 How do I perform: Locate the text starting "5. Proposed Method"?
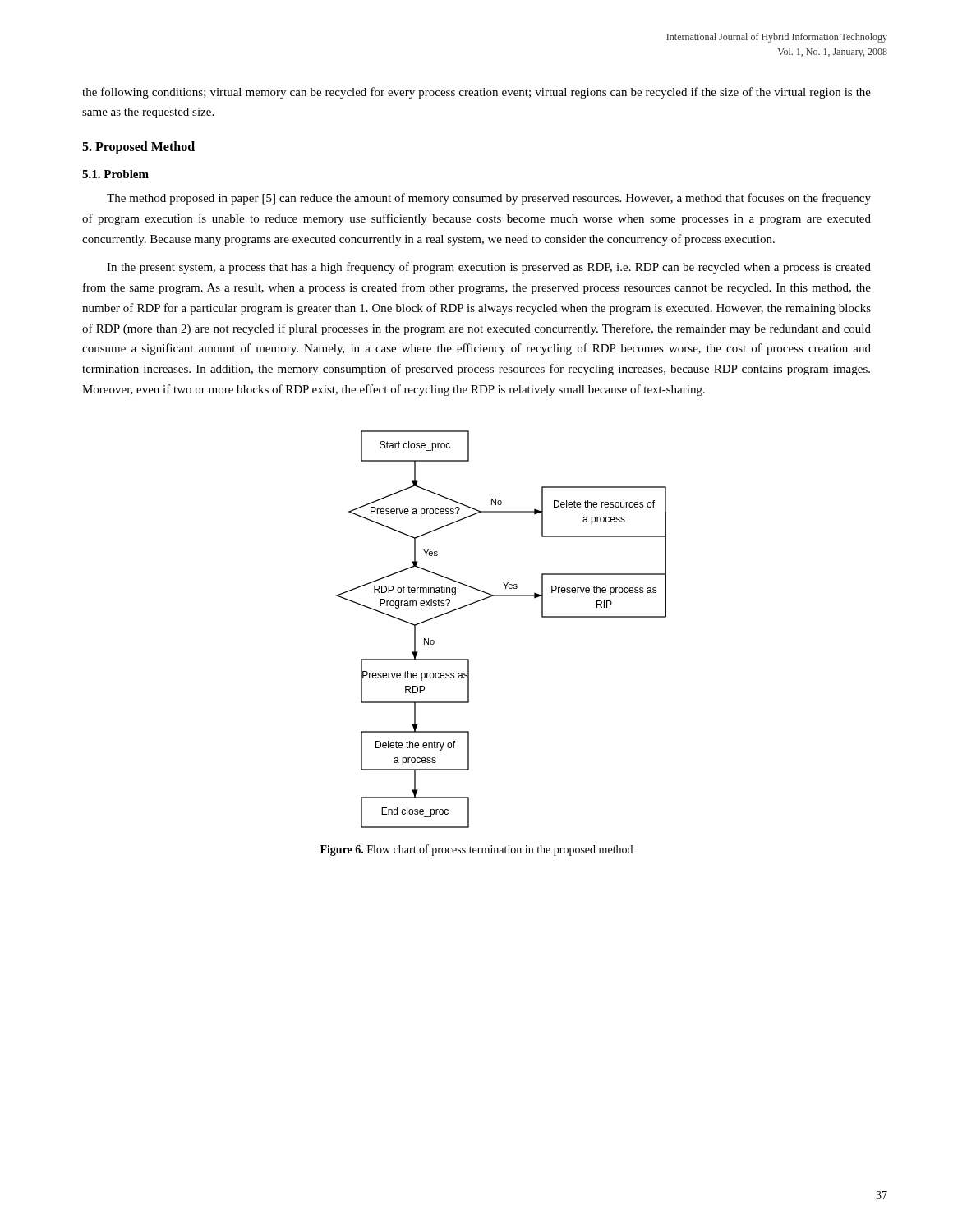(138, 147)
